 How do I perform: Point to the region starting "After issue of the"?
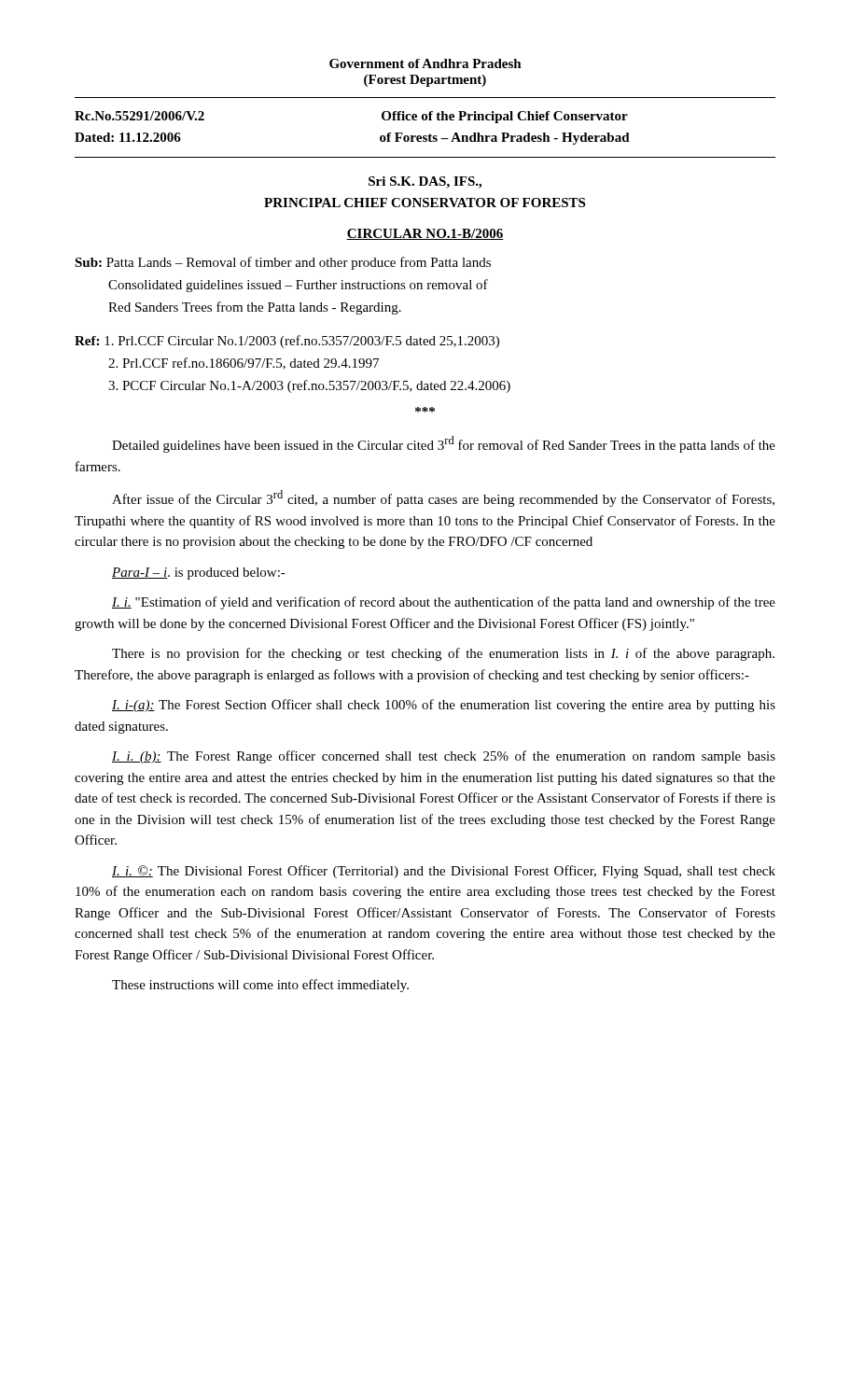[425, 518]
